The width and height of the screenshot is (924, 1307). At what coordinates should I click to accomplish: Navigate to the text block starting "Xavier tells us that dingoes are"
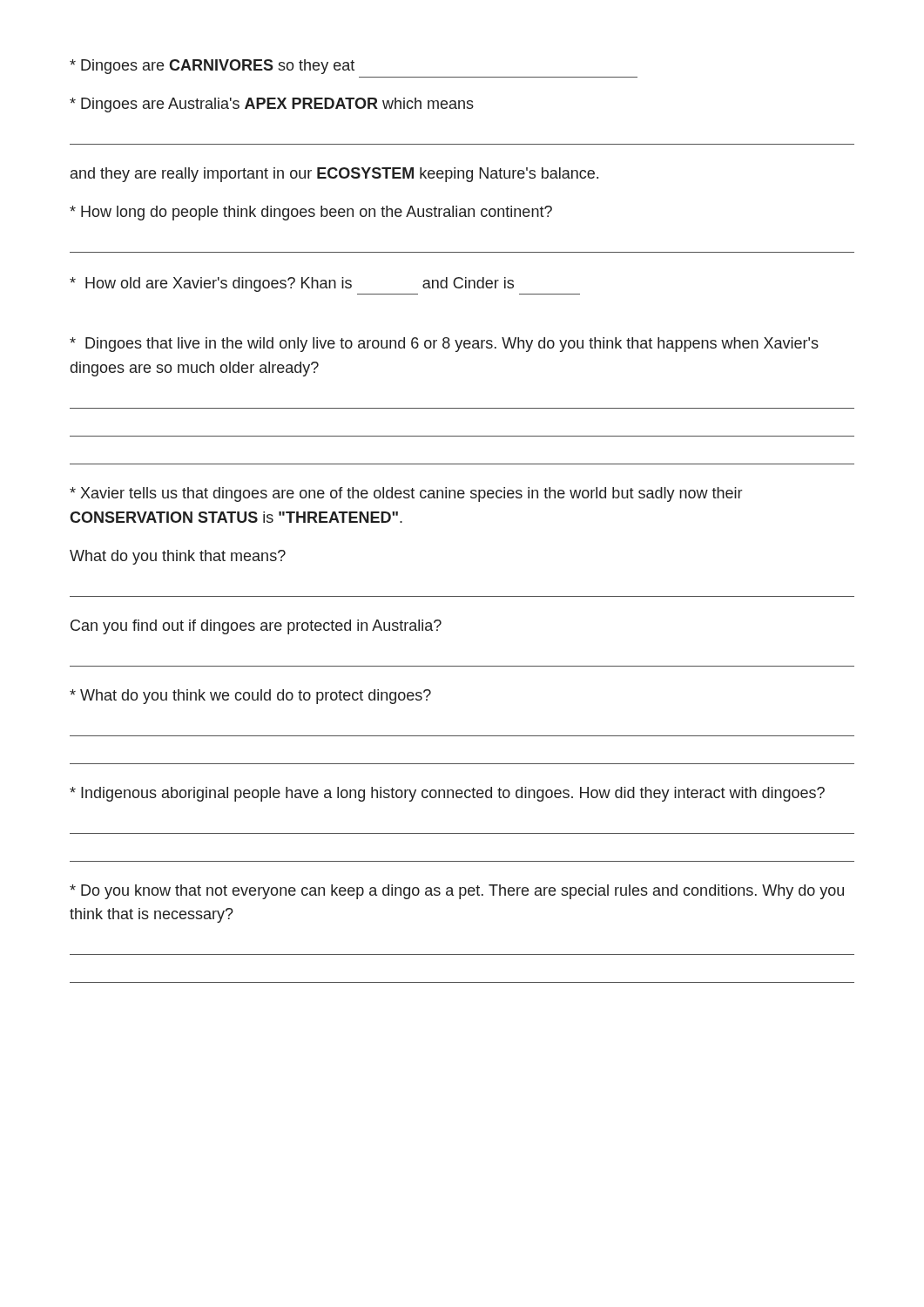click(462, 506)
